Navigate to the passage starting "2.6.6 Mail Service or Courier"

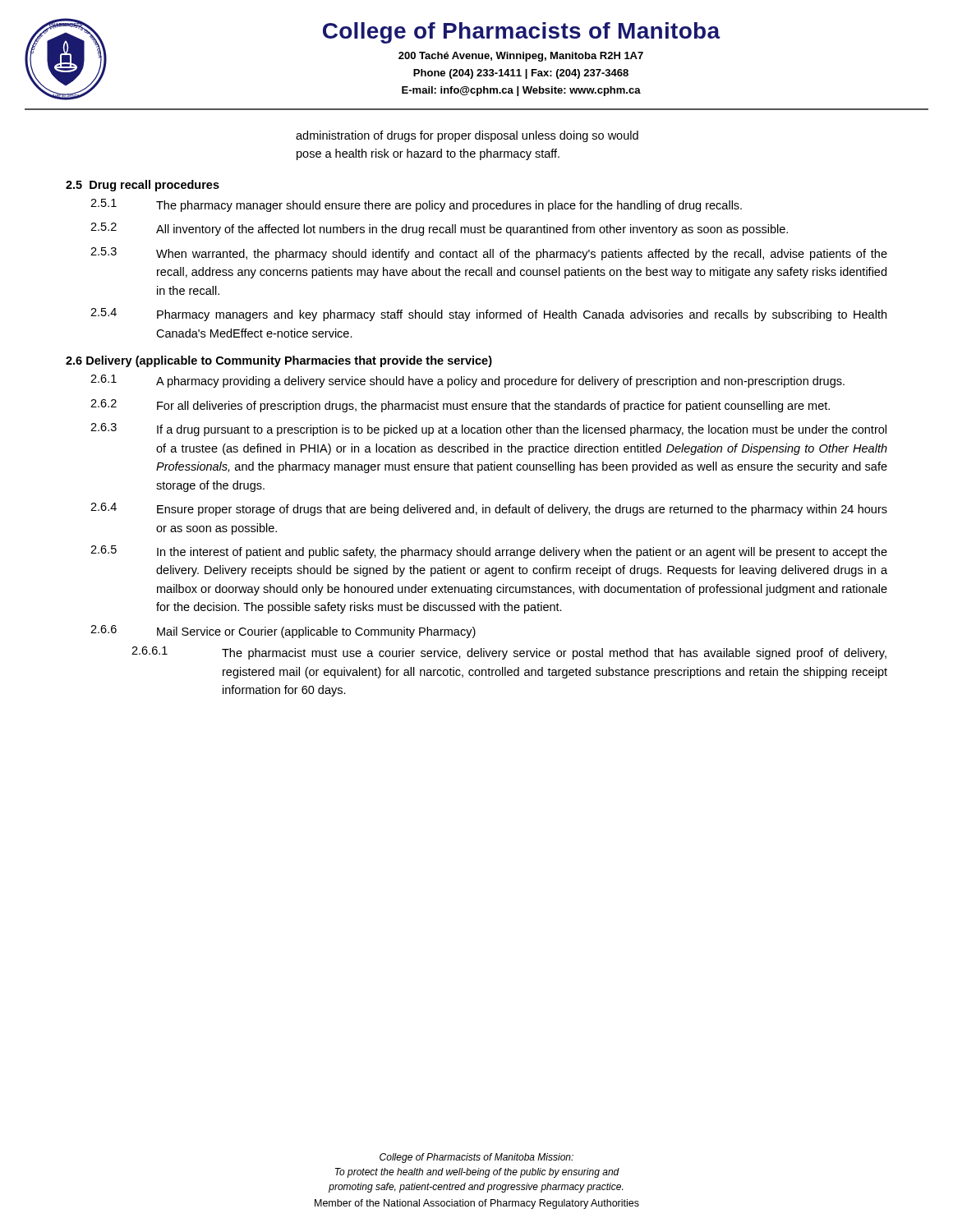[476, 661]
